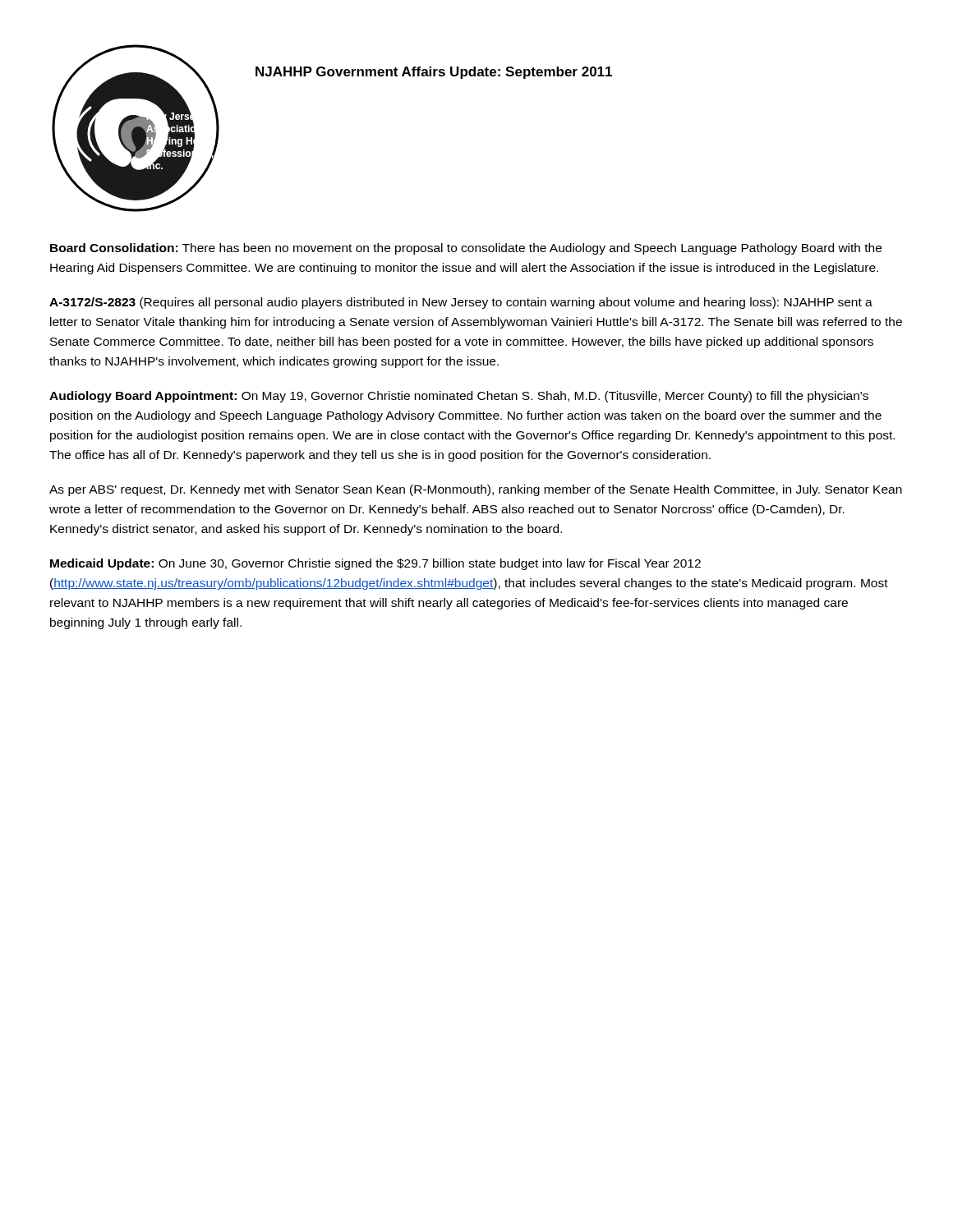This screenshot has width=953, height=1232.
Task: Click on the text block that reads "As per ABS' request, Dr. Kennedy"
Action: [x=476, y=509]
